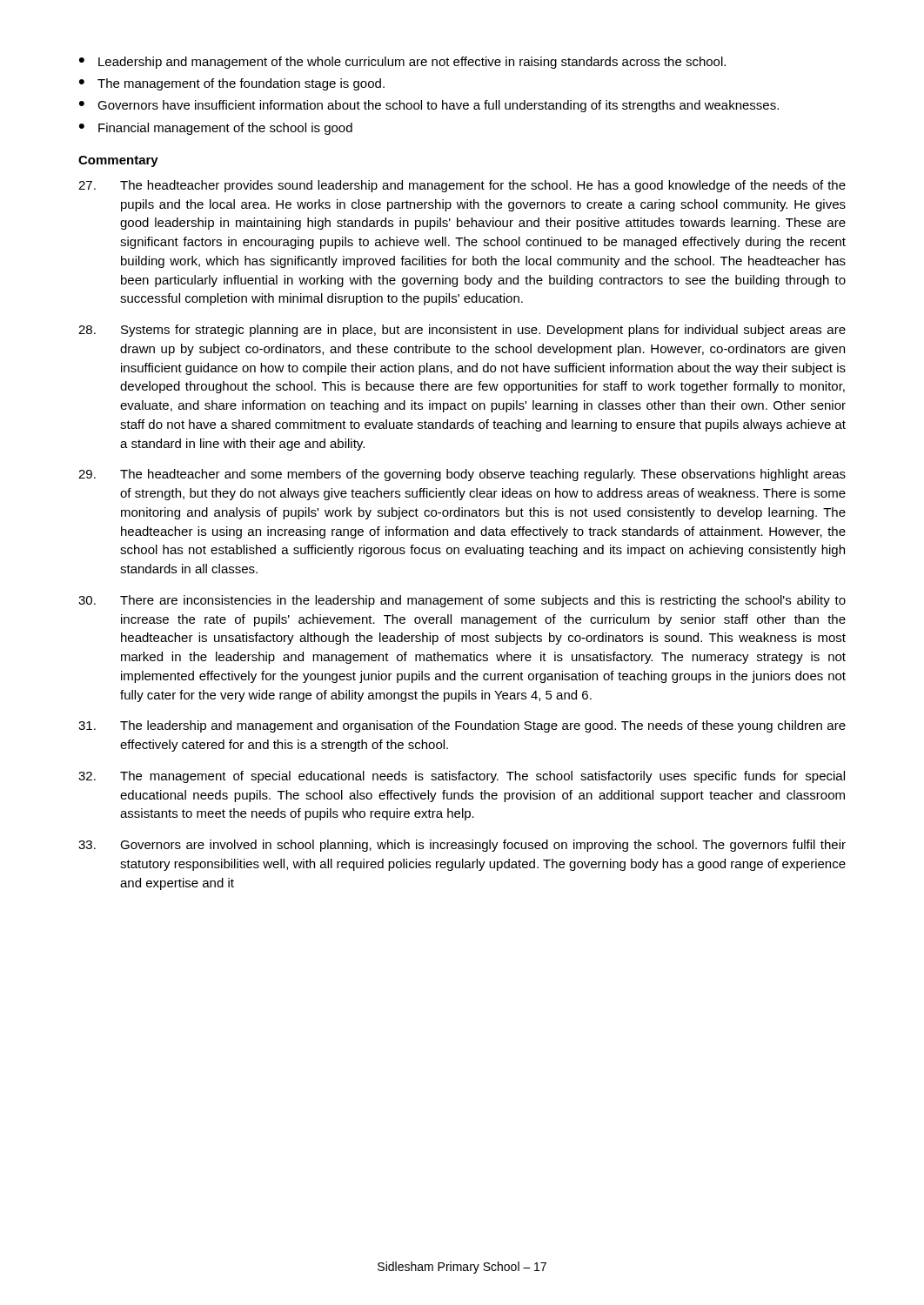Select the section header
The width and height of the screenshot is (924, 1305).
[x=118, y=159]
